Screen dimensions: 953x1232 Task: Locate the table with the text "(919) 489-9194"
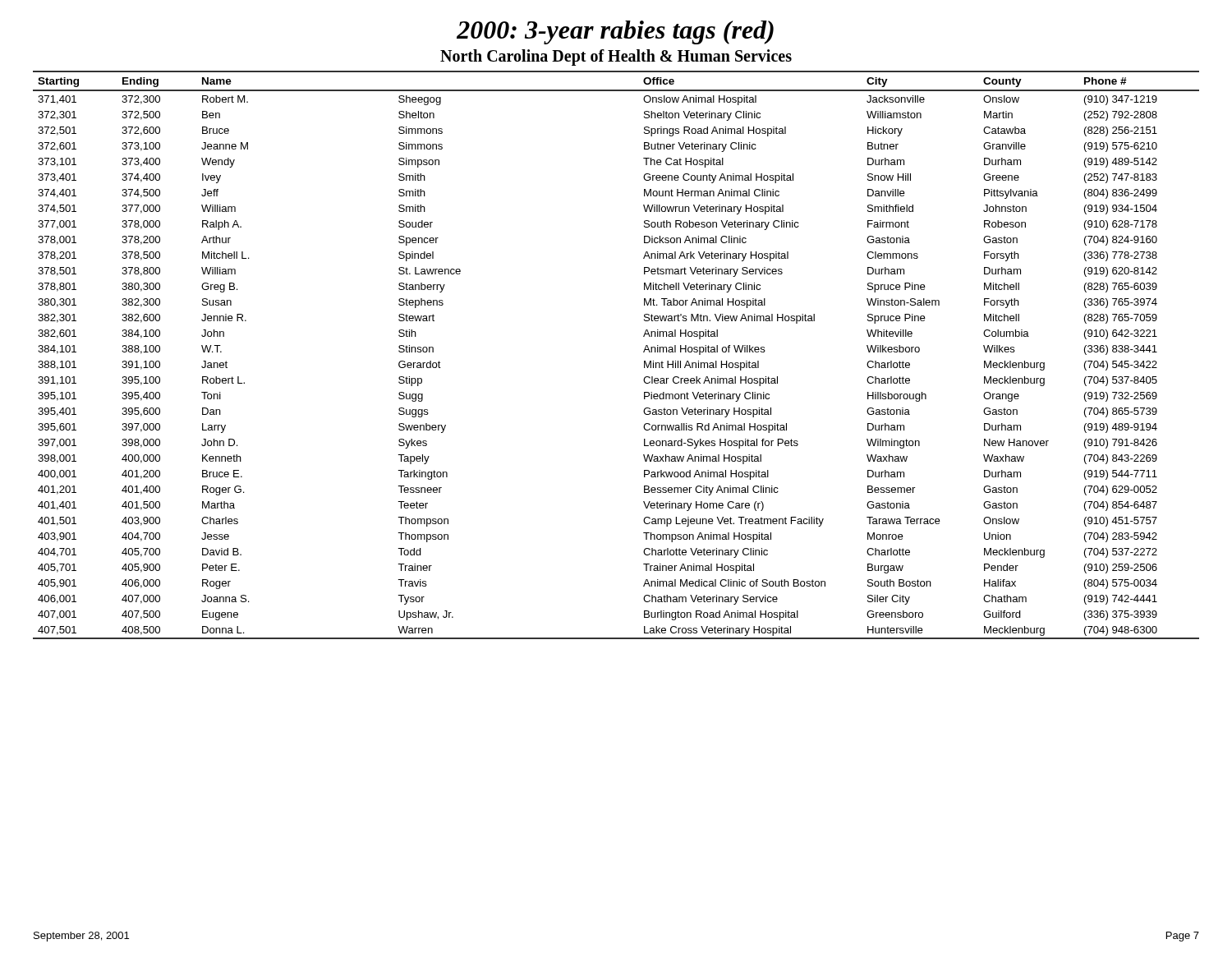click(616, 355)
